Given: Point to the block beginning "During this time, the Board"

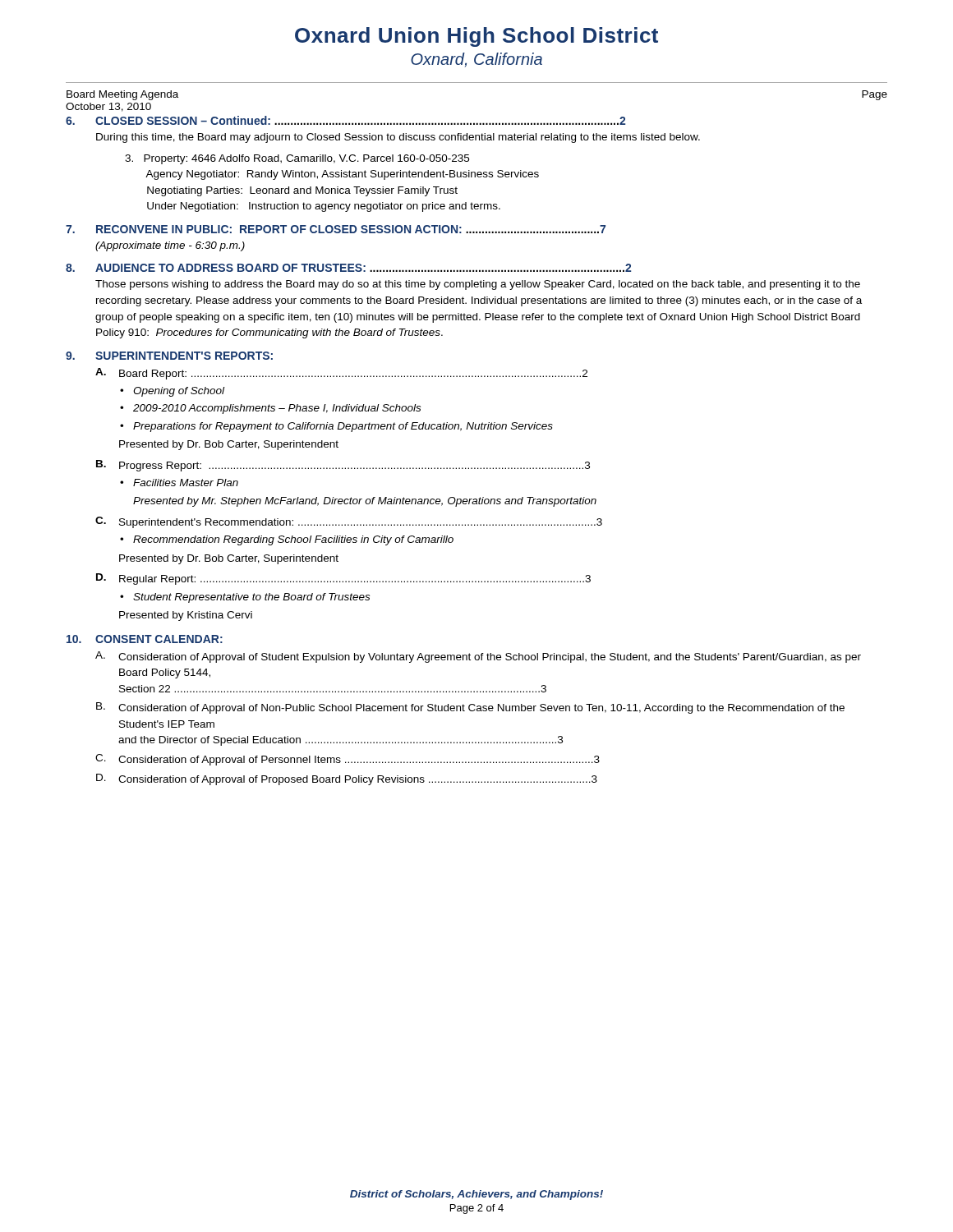Looking at the screenshot, I should coord(398,137).
